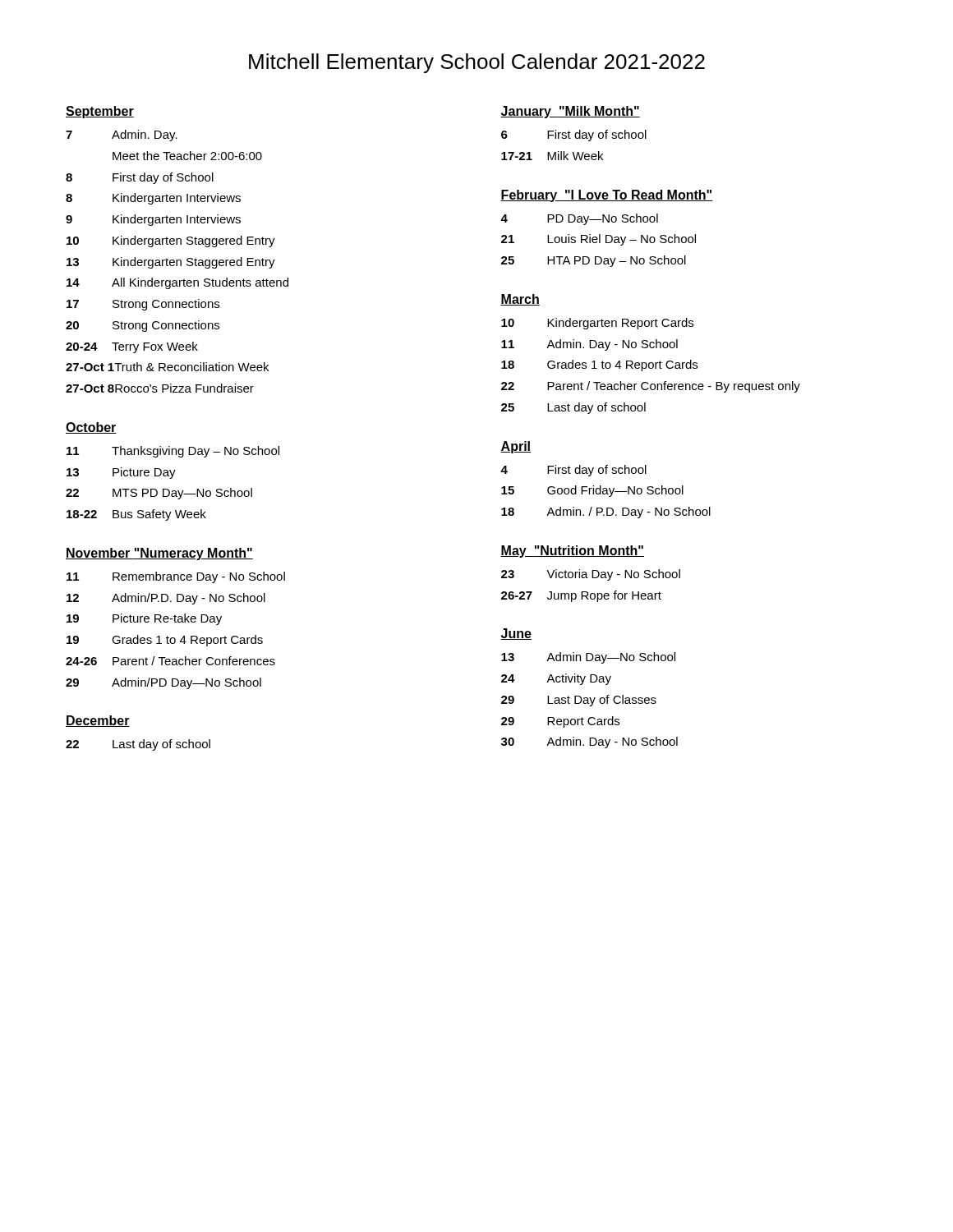Navigate to the element starting "8 First day of School"
This screenshot has height=1232, width=953.
click(x=140, y=178)
